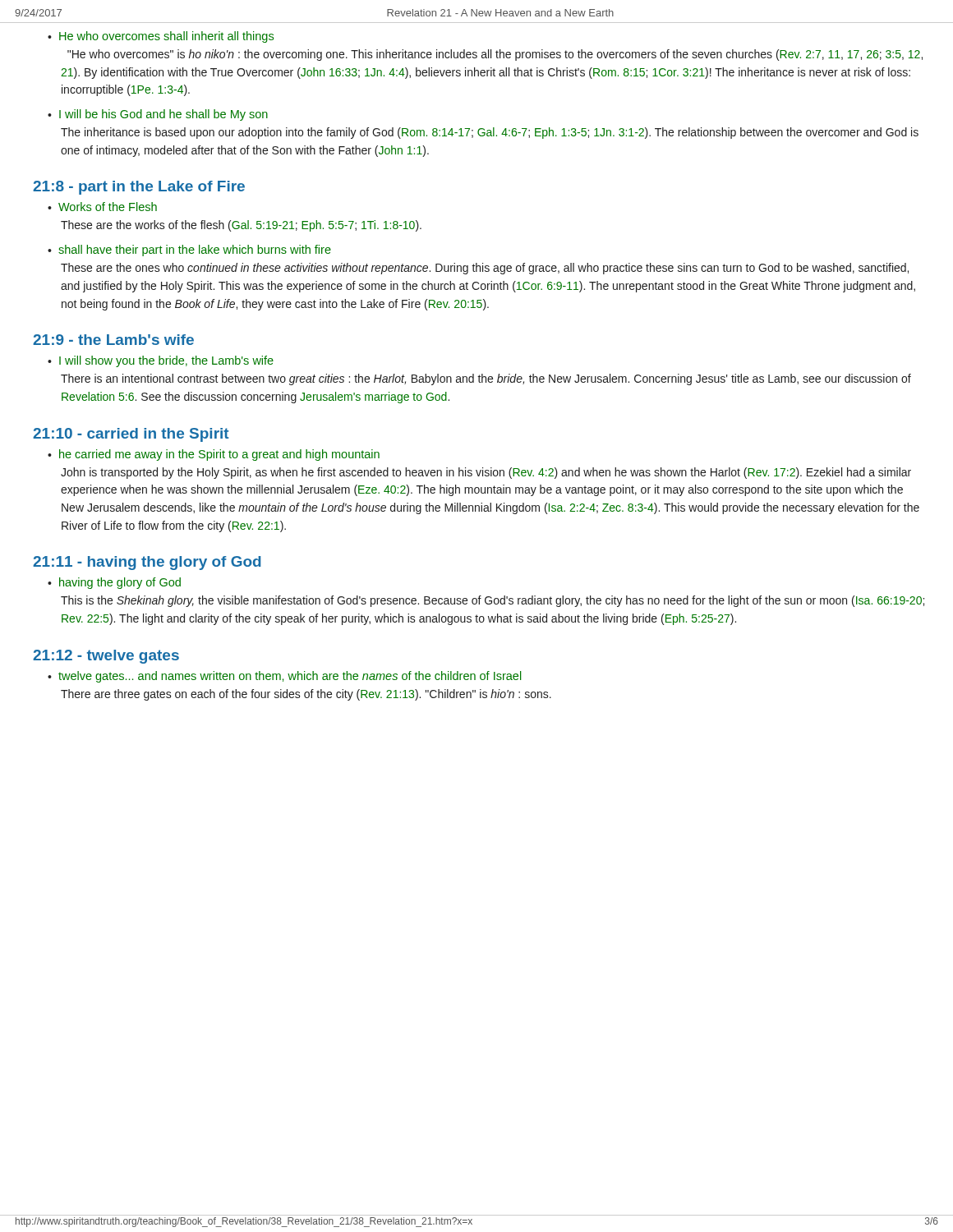Locate the block of text that opens with "• I will be his"
Screen dimensions: 1232x953
coord(488,134)
